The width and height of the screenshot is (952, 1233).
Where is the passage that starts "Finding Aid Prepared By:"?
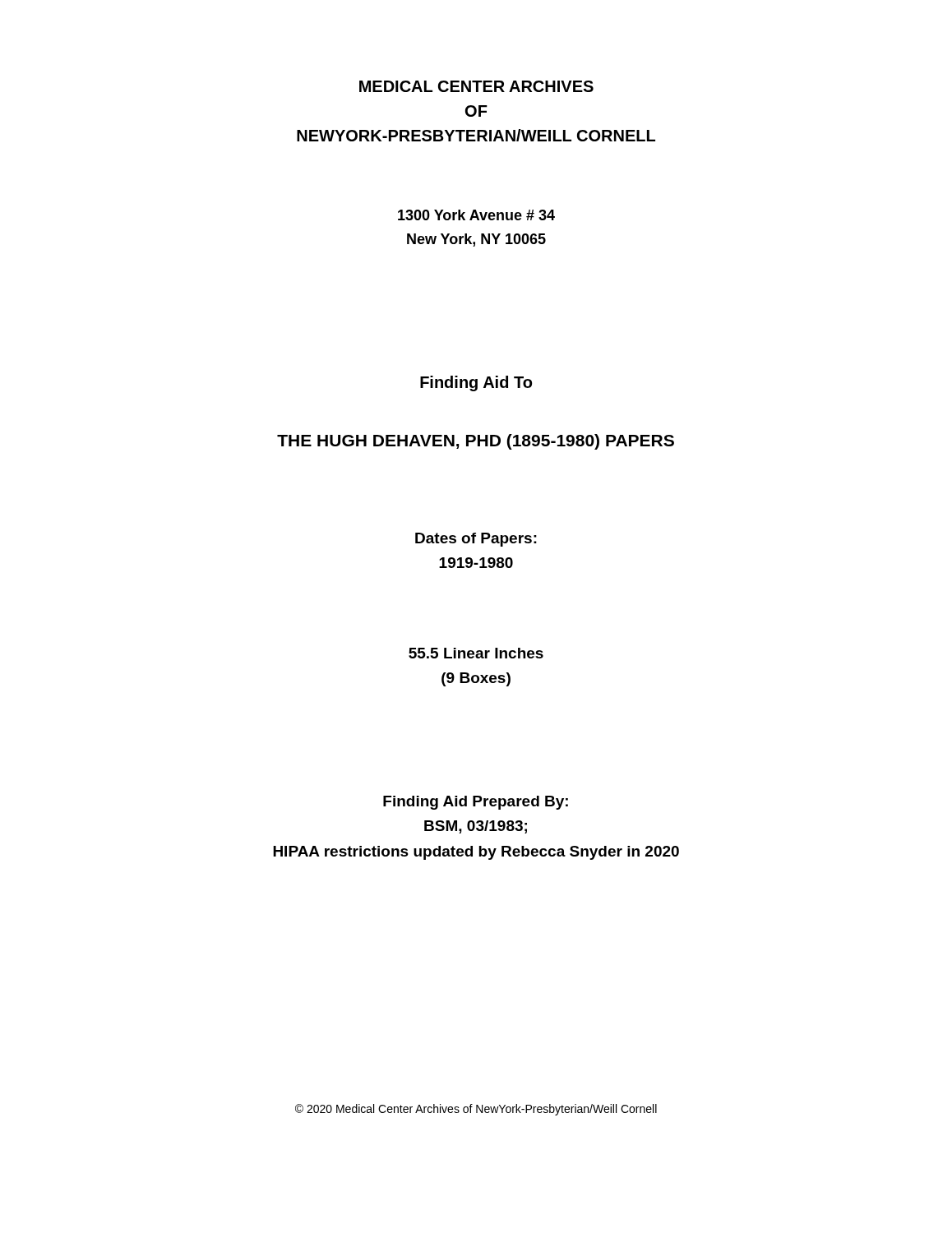pyautogui.click(x=476, y=826)
